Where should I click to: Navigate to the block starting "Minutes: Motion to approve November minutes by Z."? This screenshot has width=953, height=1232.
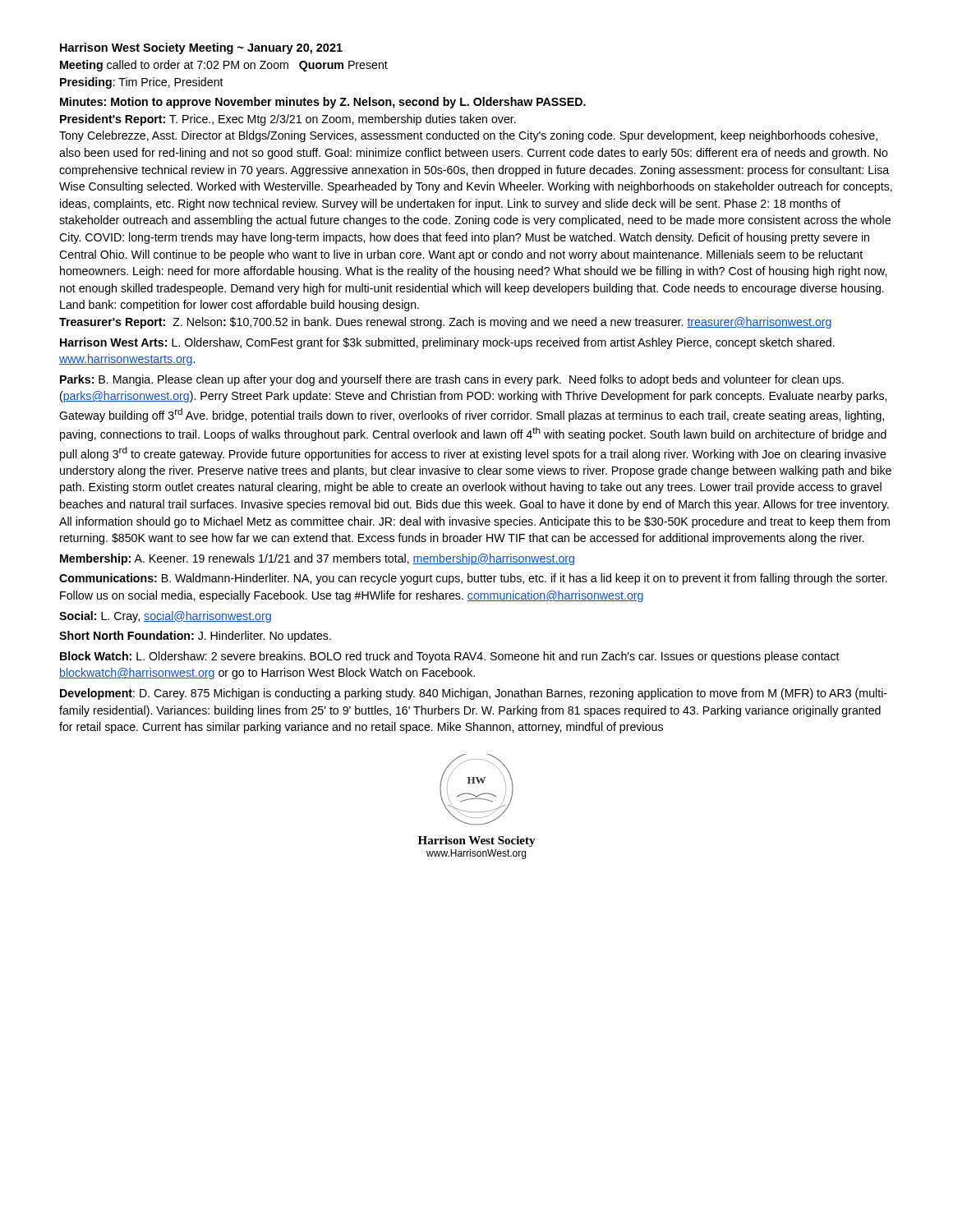pos(476,212)
